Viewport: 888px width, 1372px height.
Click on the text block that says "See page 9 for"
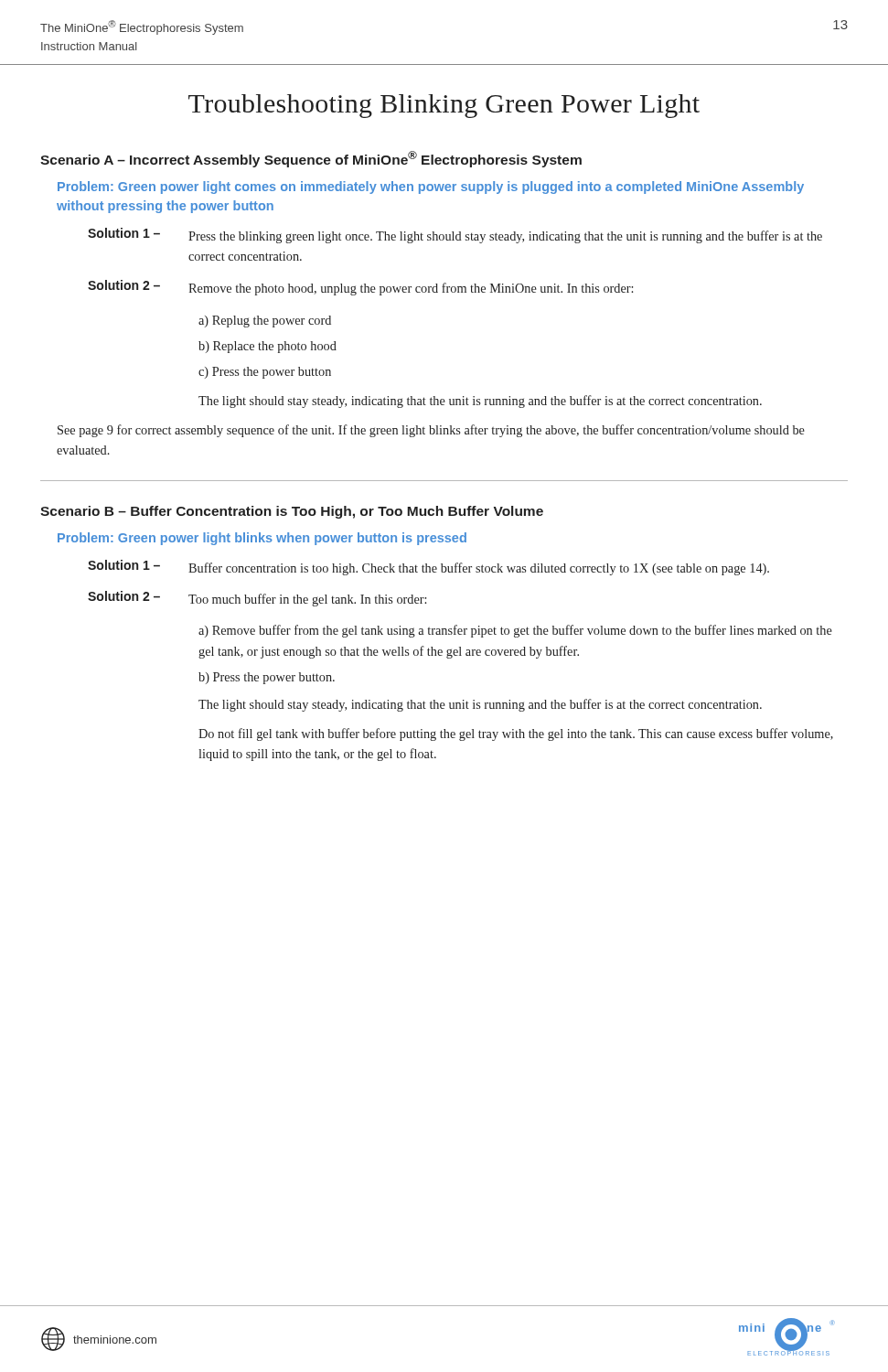(452, 440)
